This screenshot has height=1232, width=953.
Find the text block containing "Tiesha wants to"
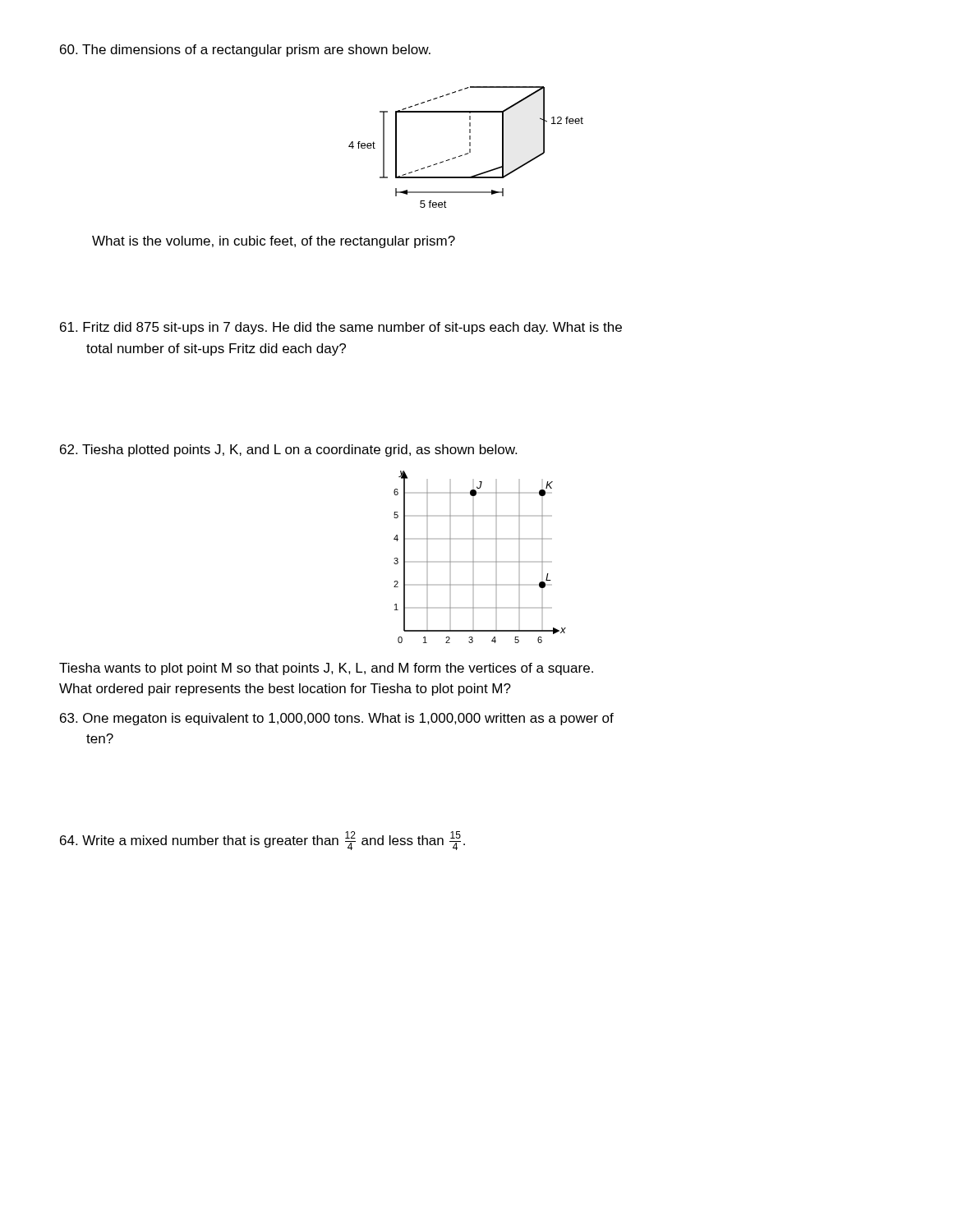point(327,678)
